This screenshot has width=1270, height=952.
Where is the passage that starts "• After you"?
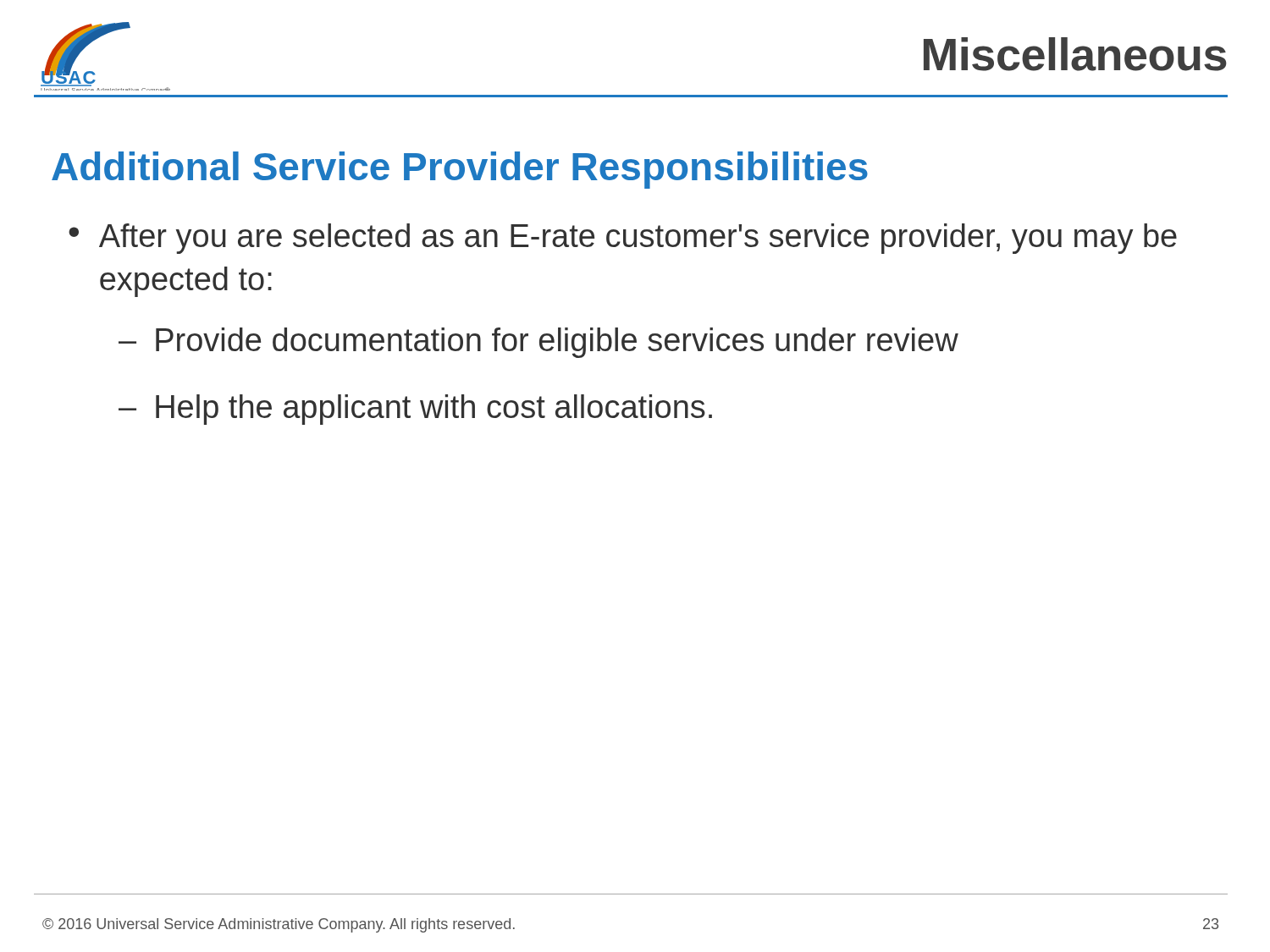pyautogui.click(x=643, y=258)
